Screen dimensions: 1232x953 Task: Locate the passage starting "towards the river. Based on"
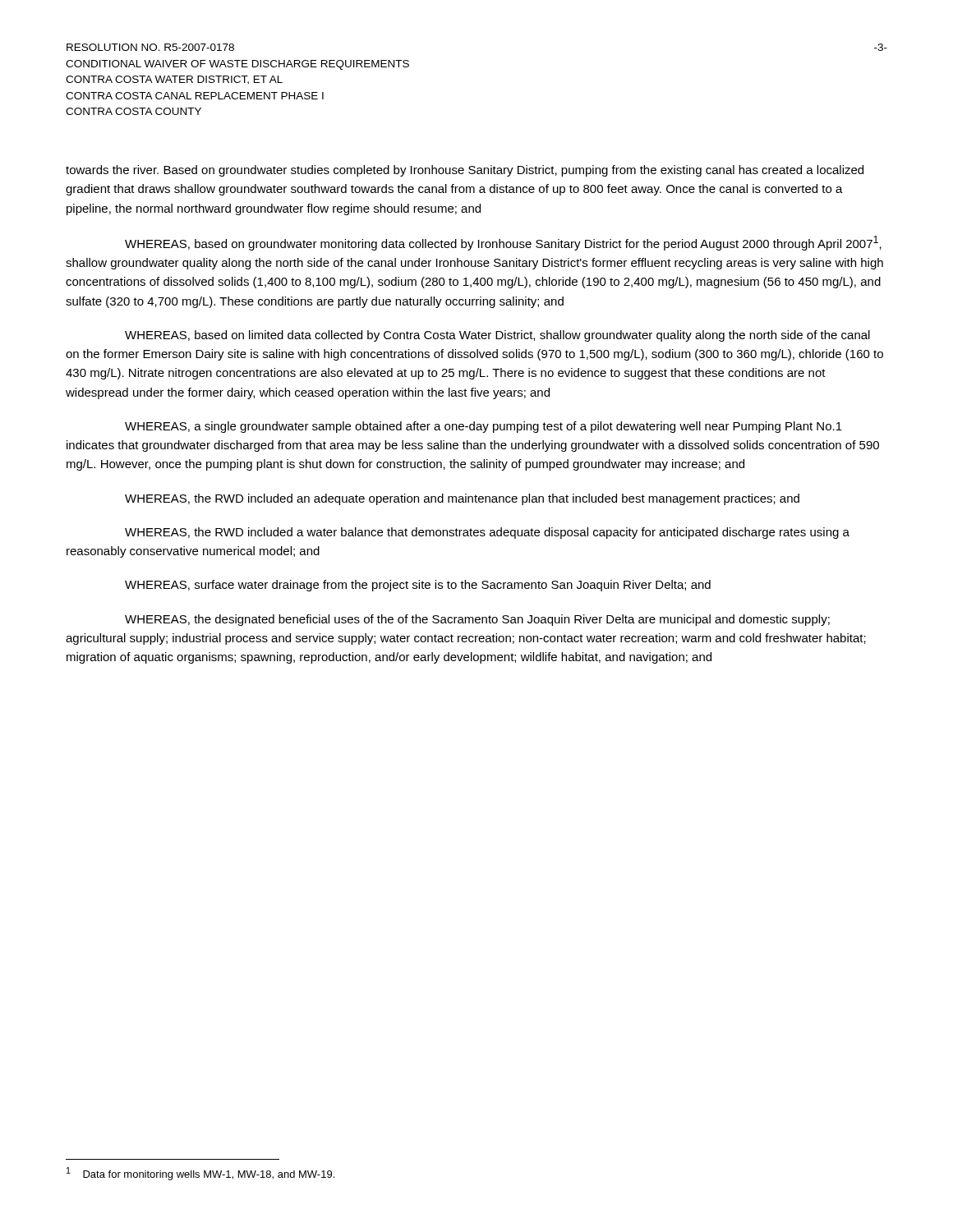click(x=465, y=189)
